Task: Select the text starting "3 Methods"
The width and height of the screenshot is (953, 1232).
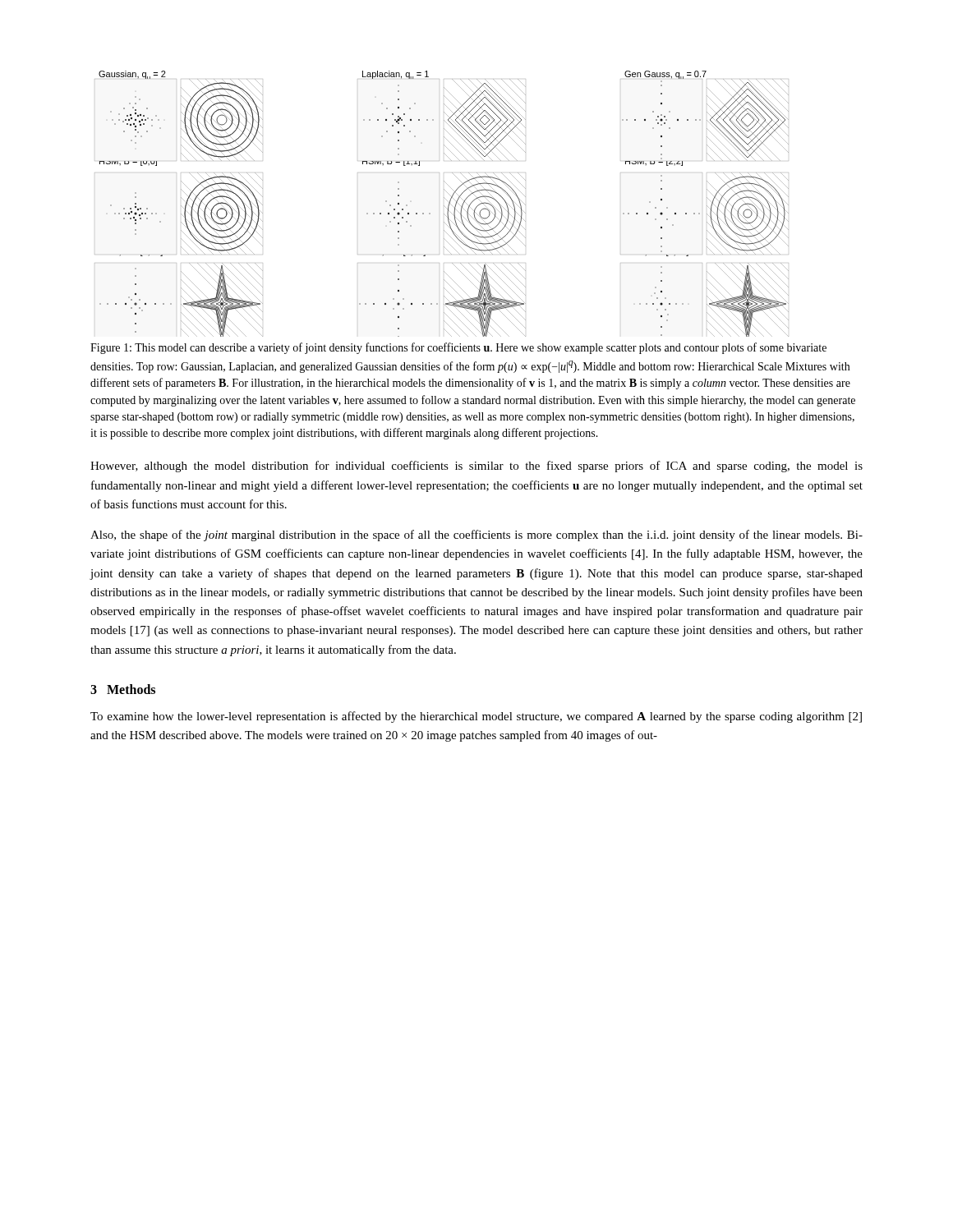Action: [x=123, y=689]
